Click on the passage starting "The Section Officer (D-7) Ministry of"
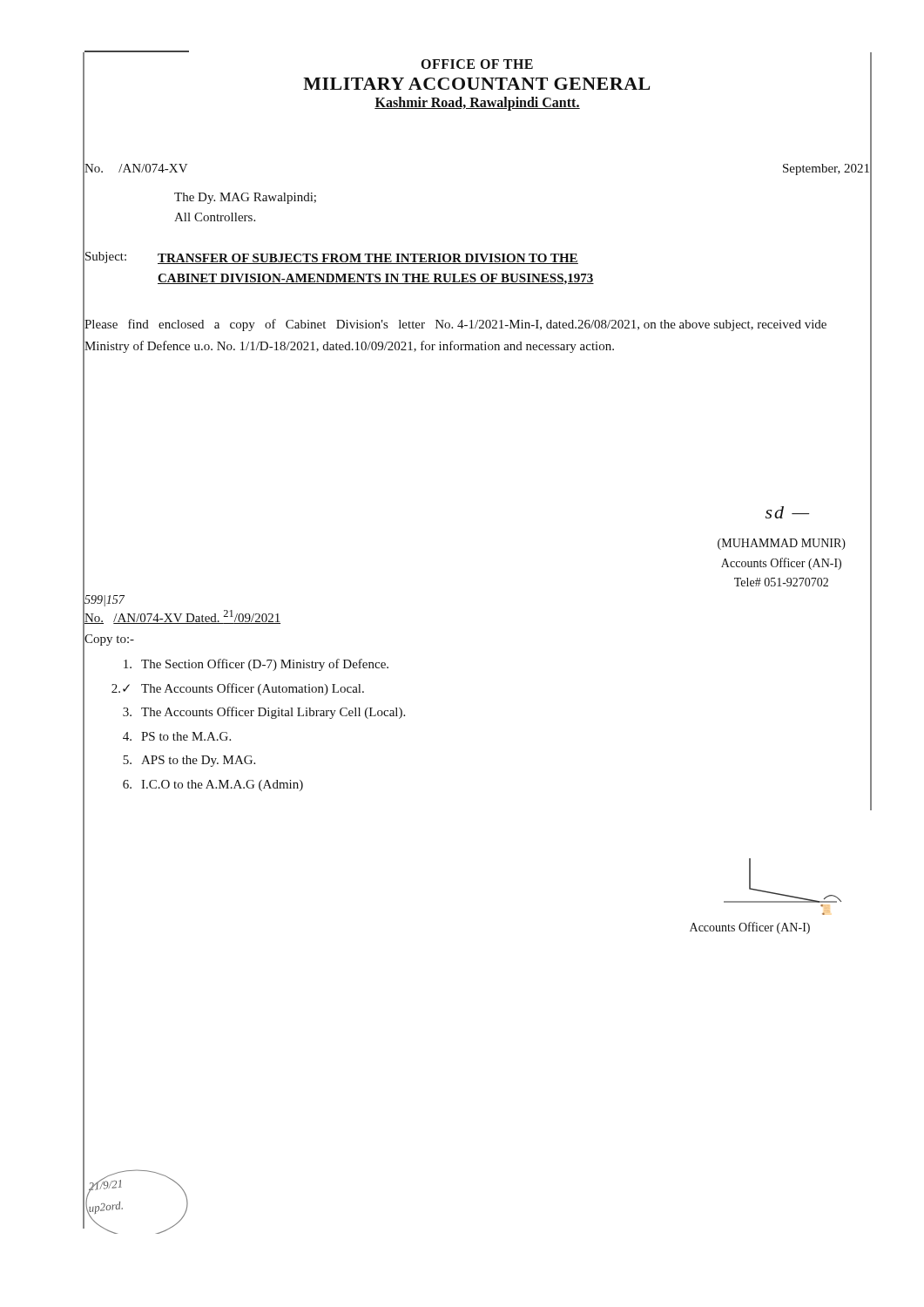 (x=237, y=665)
